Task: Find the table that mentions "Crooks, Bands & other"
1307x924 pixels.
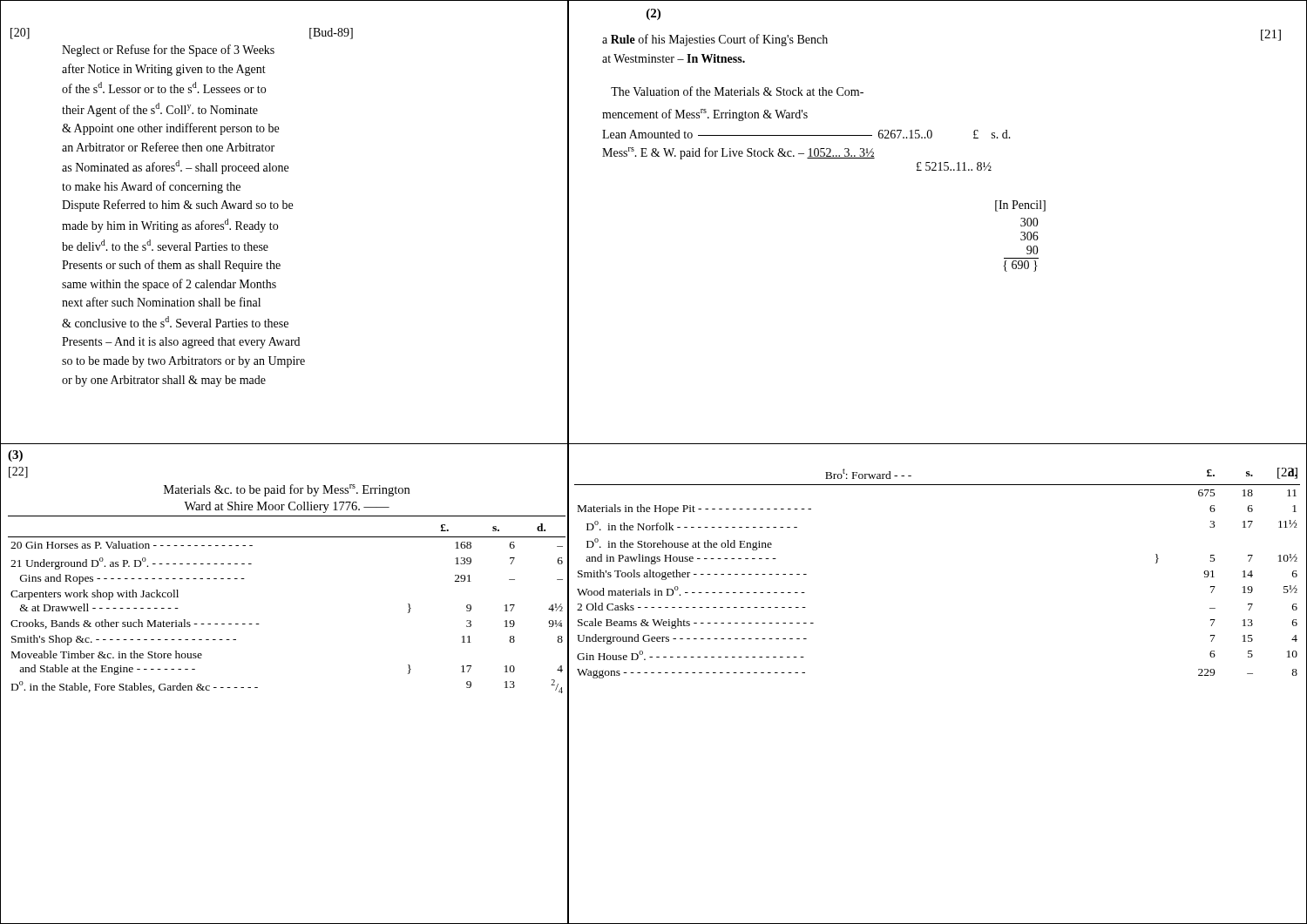Action: (x=287, y=588)
